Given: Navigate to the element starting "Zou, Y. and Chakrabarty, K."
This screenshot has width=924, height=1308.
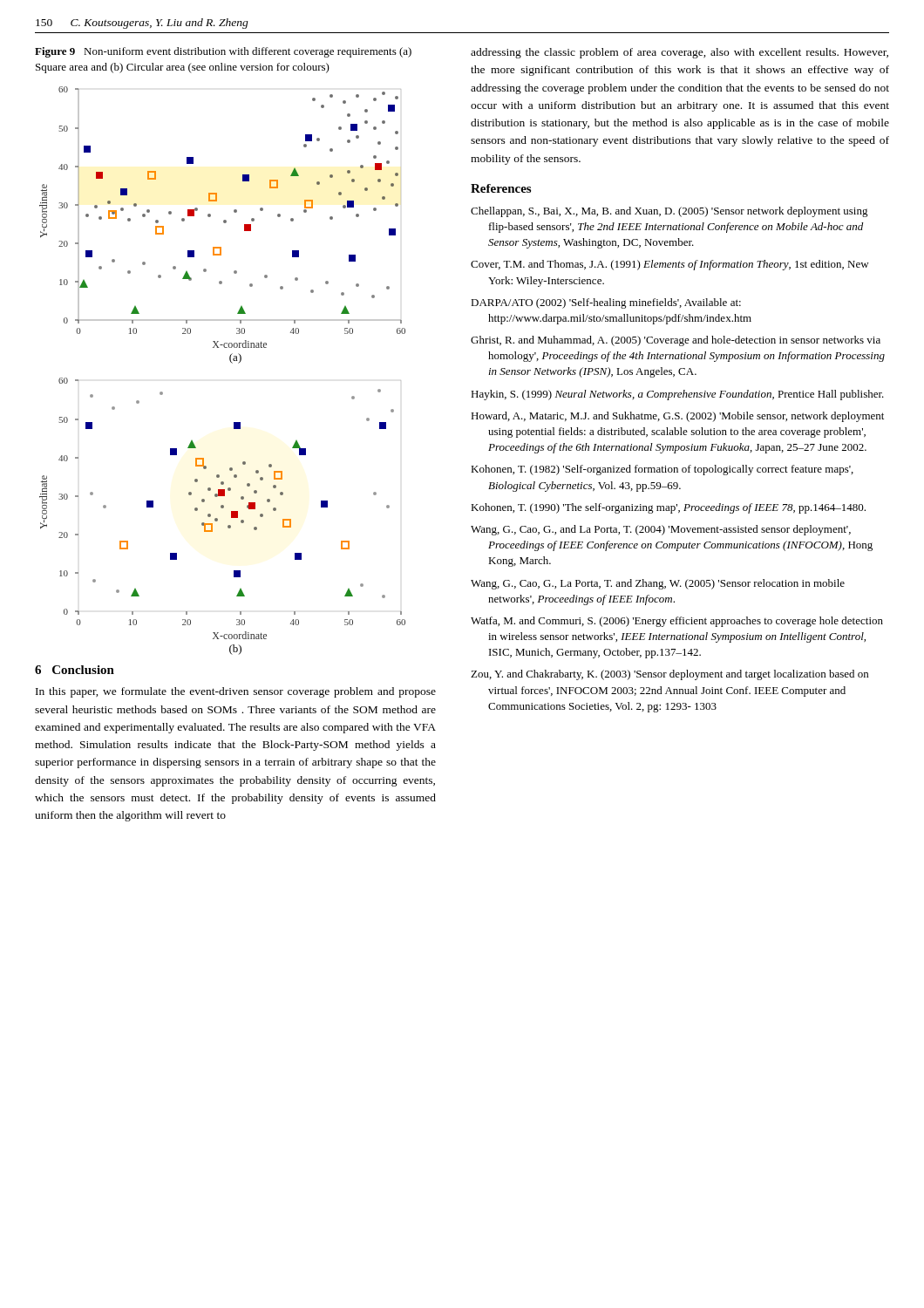Looking at the screenshot, I should (670, 690).
